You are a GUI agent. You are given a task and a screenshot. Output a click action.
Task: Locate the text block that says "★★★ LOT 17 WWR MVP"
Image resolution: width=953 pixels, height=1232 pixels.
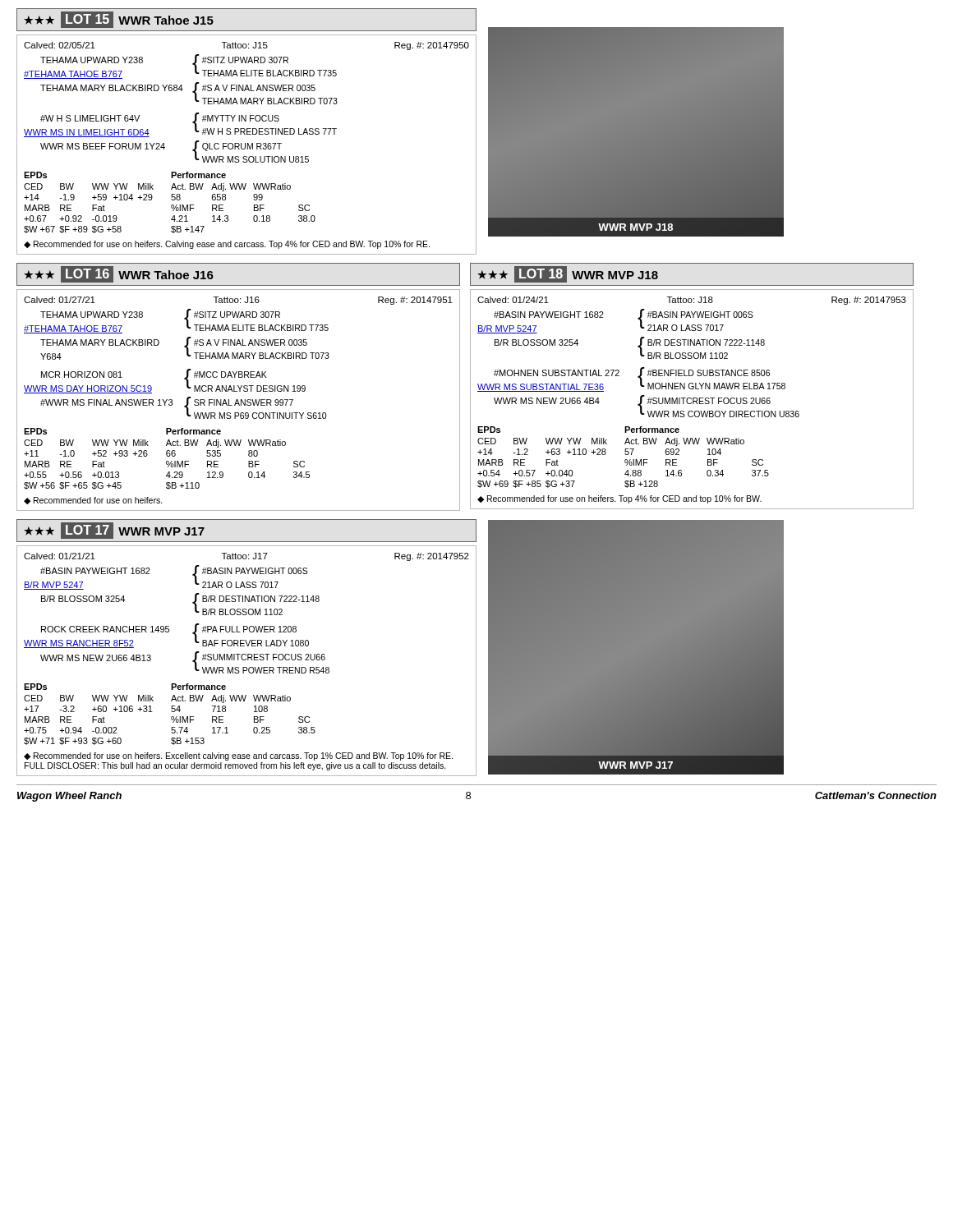tap(246, 648)
